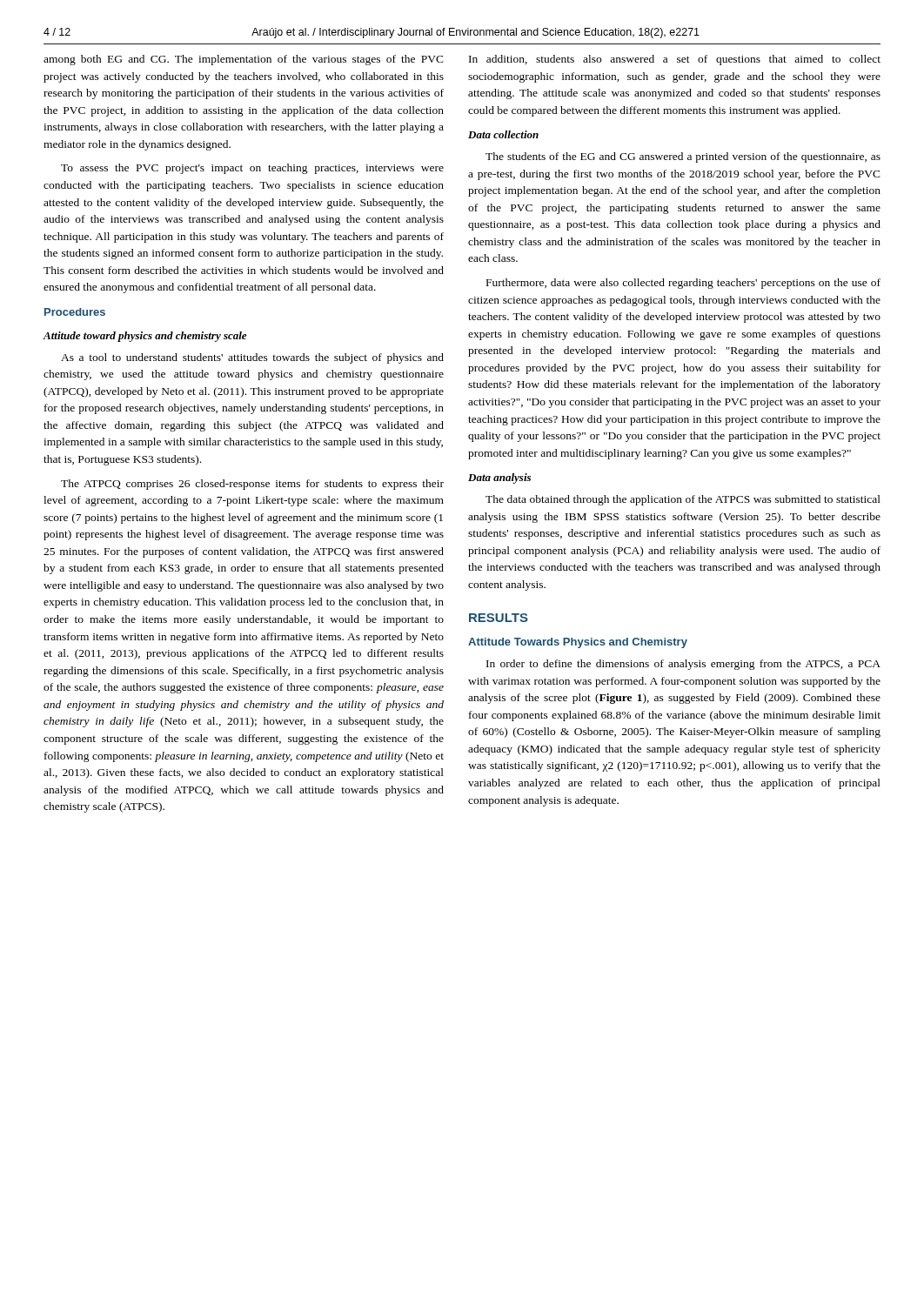Locate the section header with the text "Data collection"
924x1305 pixels.
[503, 134]
